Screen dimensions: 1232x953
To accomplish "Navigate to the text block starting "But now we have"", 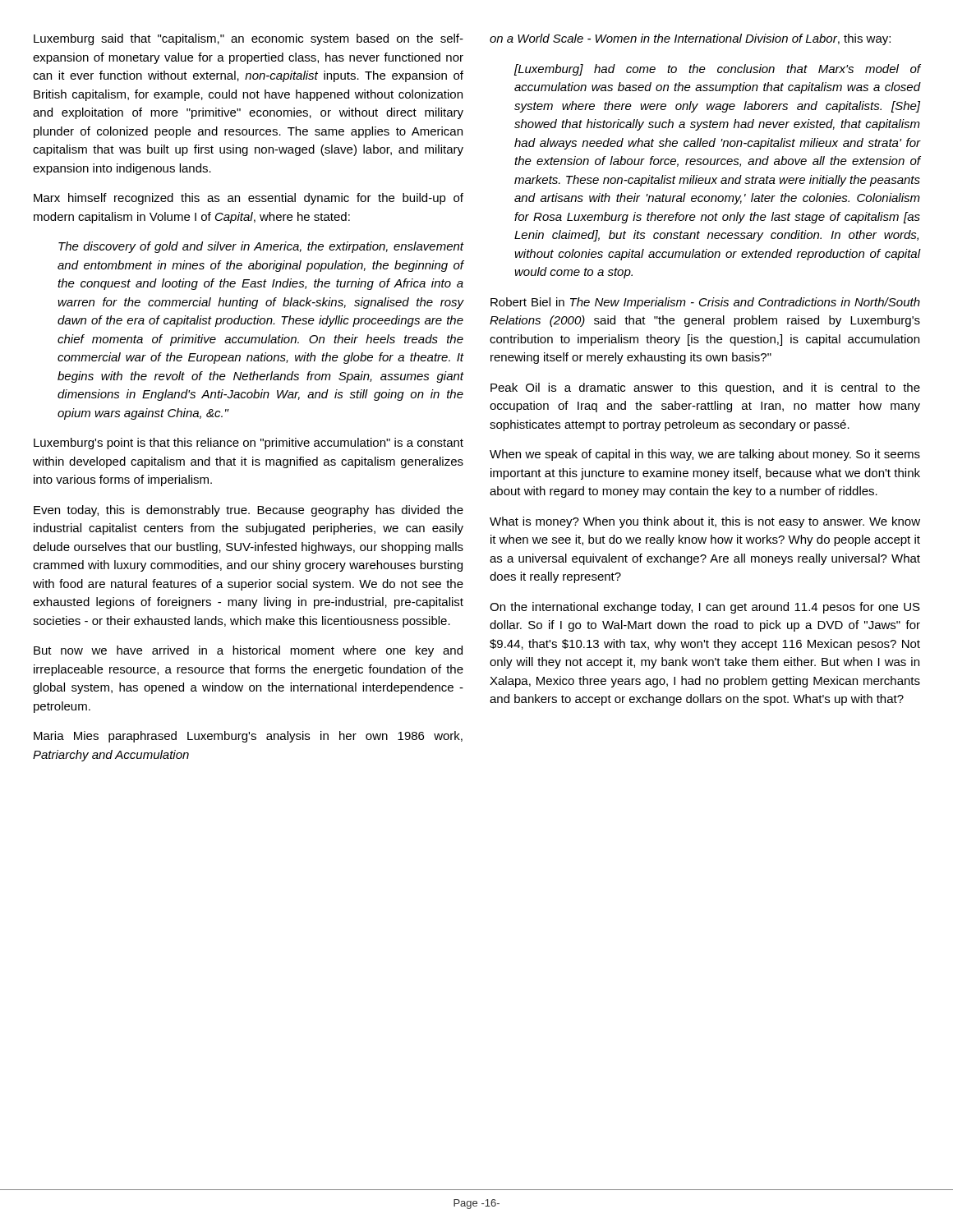I will pyautogui.click(x=248, y=678).
